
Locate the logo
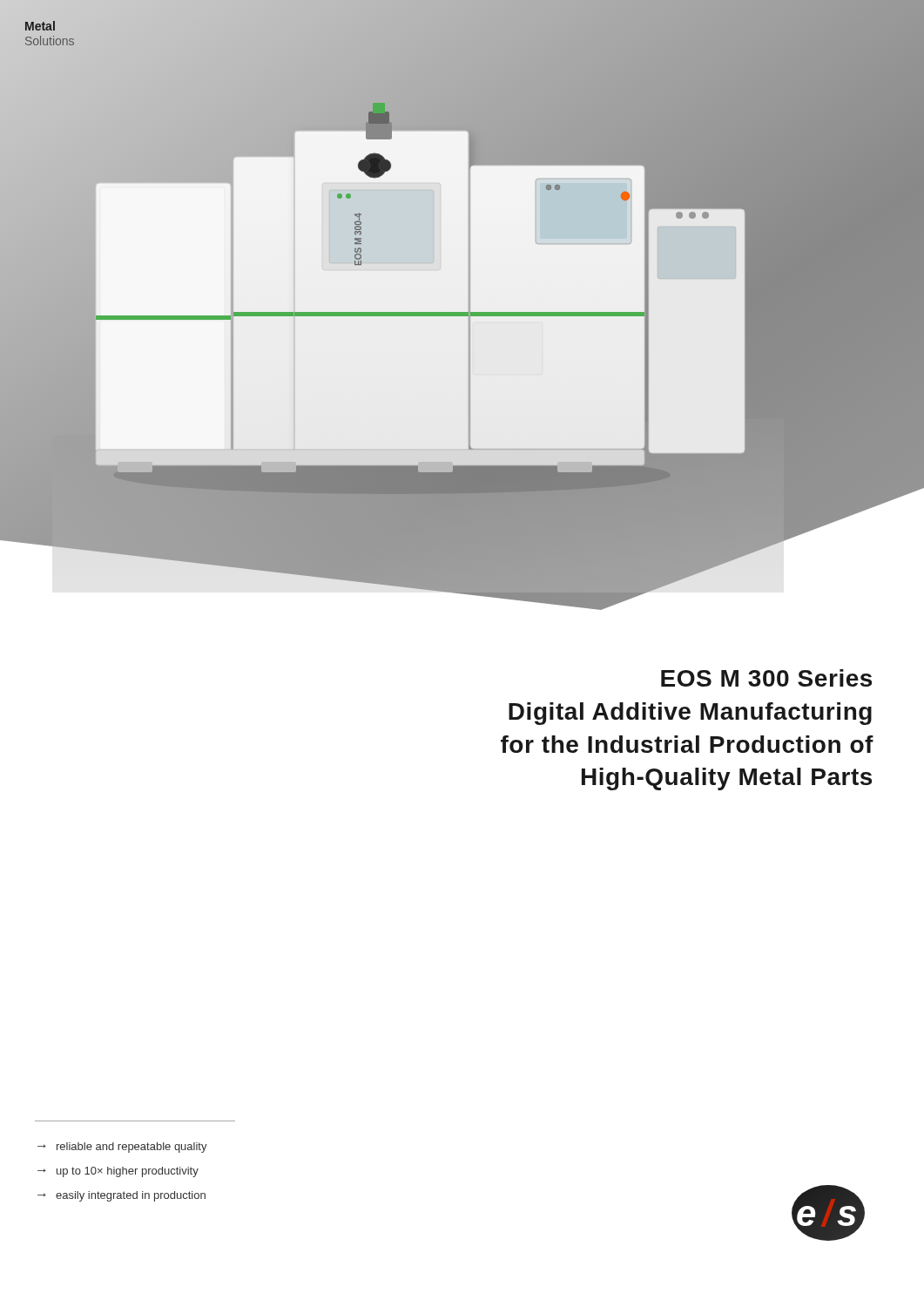click(828, 1207)
